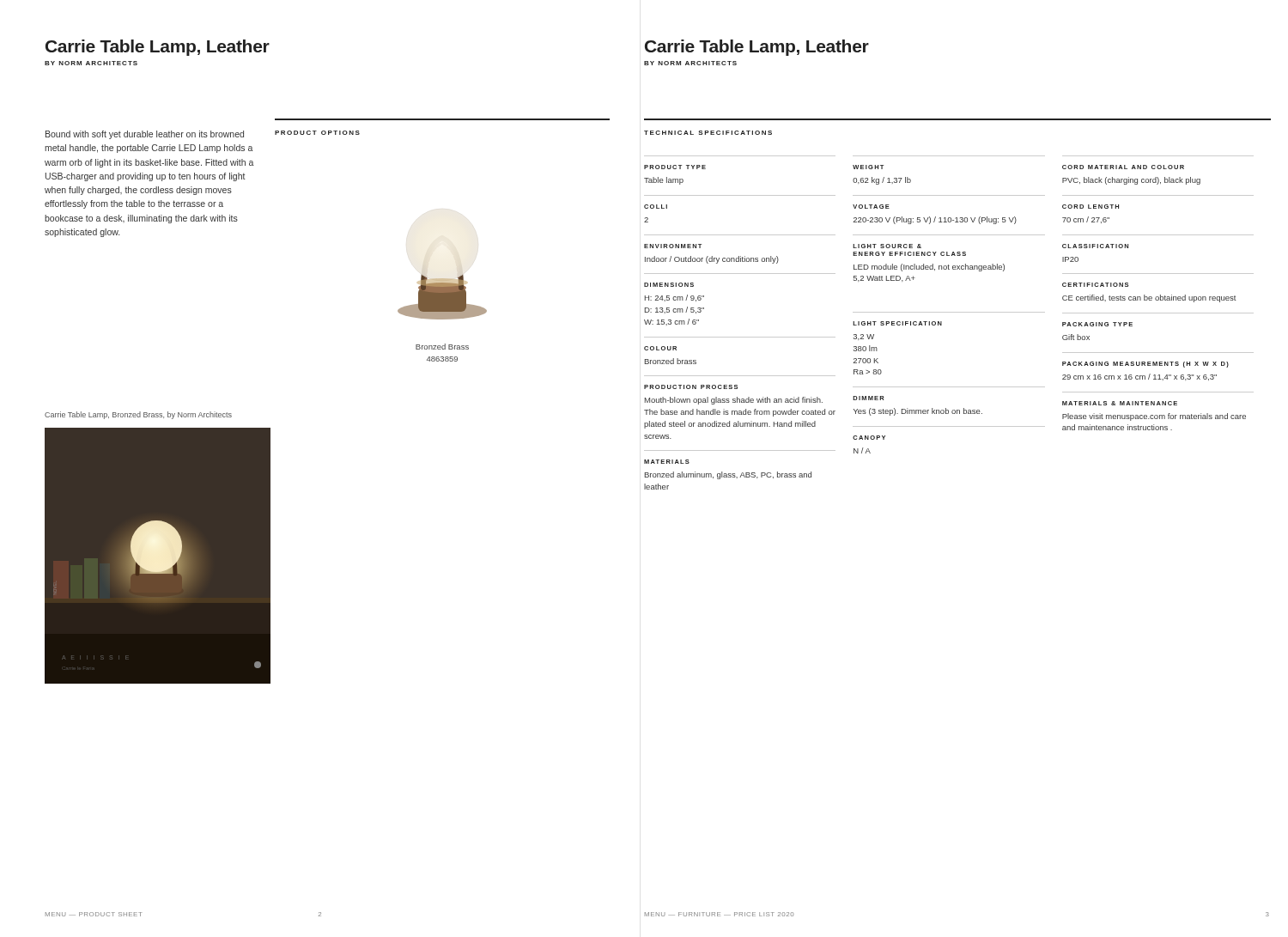
Task: Find the text that says "PRODUCT TYPE Table lamp"
Action: [675, 167]
